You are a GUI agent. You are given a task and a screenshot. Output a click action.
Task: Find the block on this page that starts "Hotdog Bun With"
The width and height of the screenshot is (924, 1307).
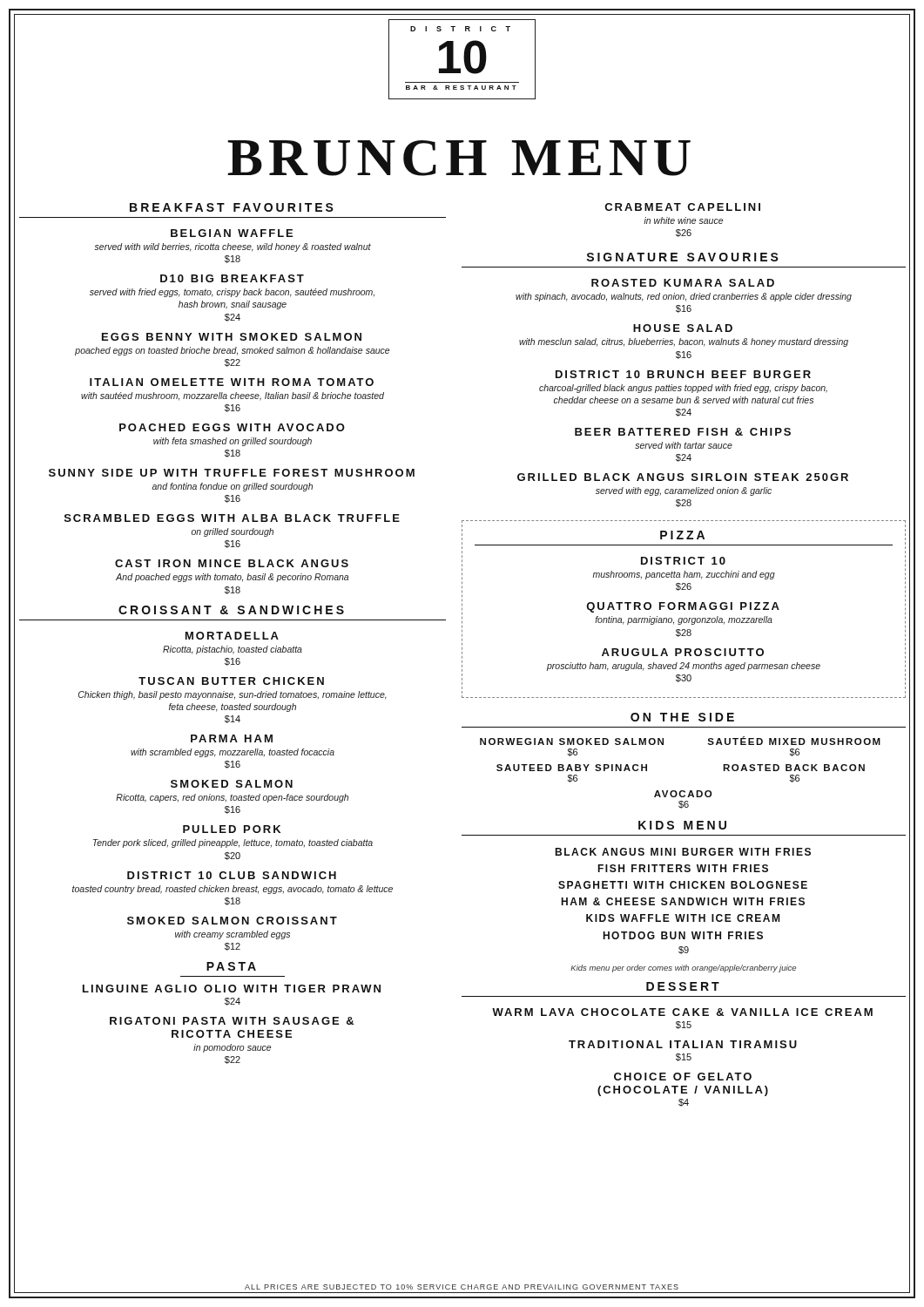[x=684, y=935]
